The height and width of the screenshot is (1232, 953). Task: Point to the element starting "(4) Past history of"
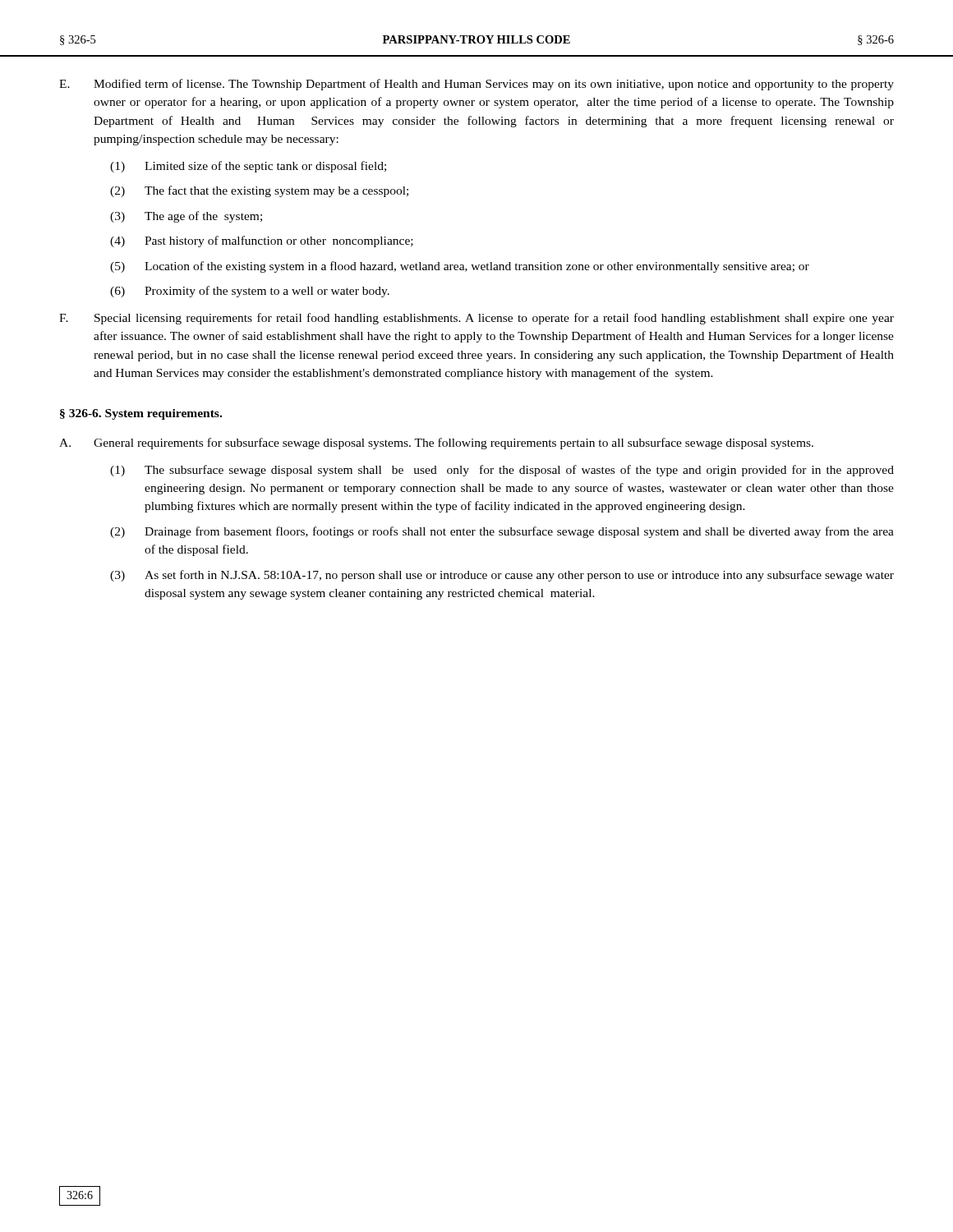pos(262,241)
